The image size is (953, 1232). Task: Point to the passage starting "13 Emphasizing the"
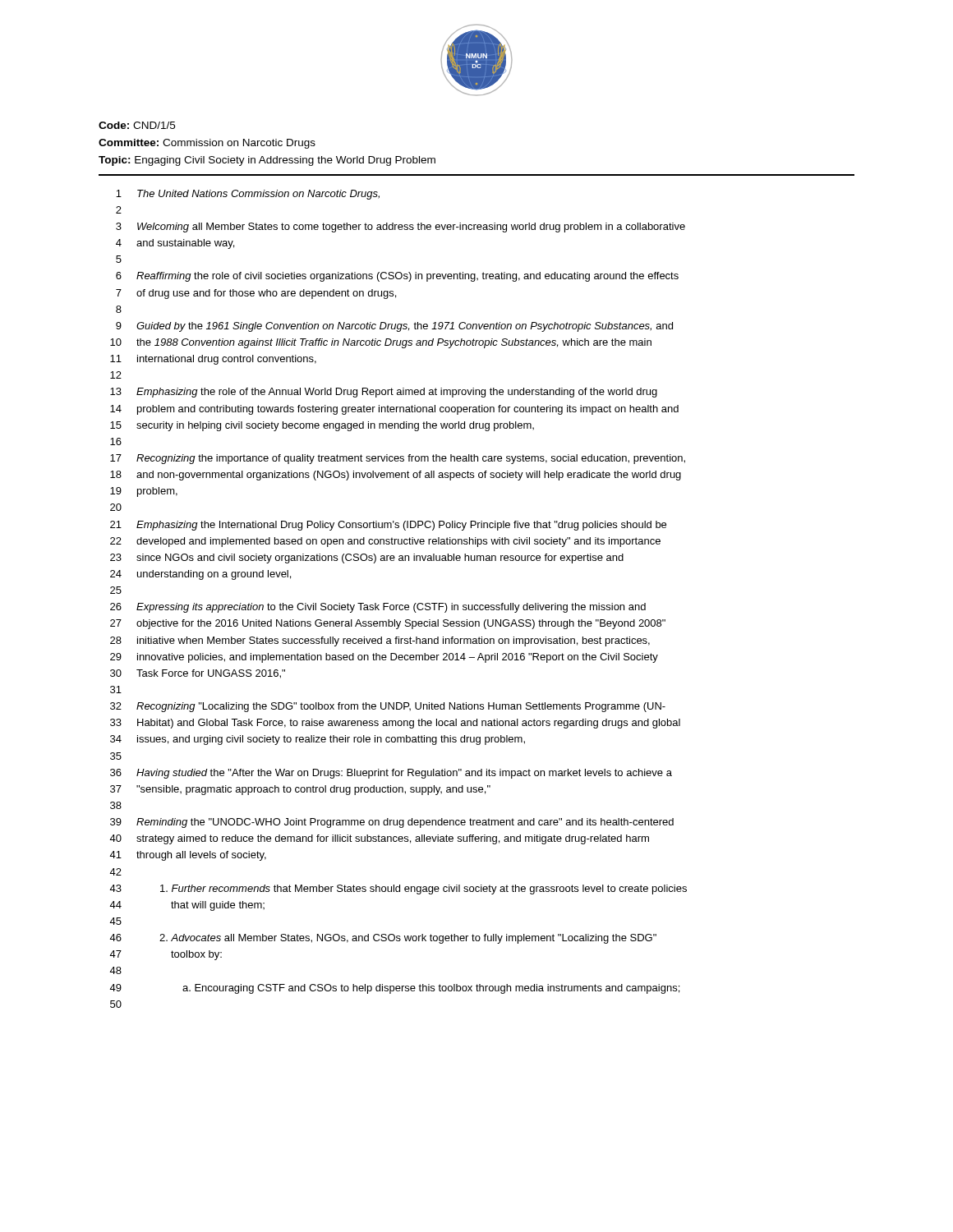(476, 392)
